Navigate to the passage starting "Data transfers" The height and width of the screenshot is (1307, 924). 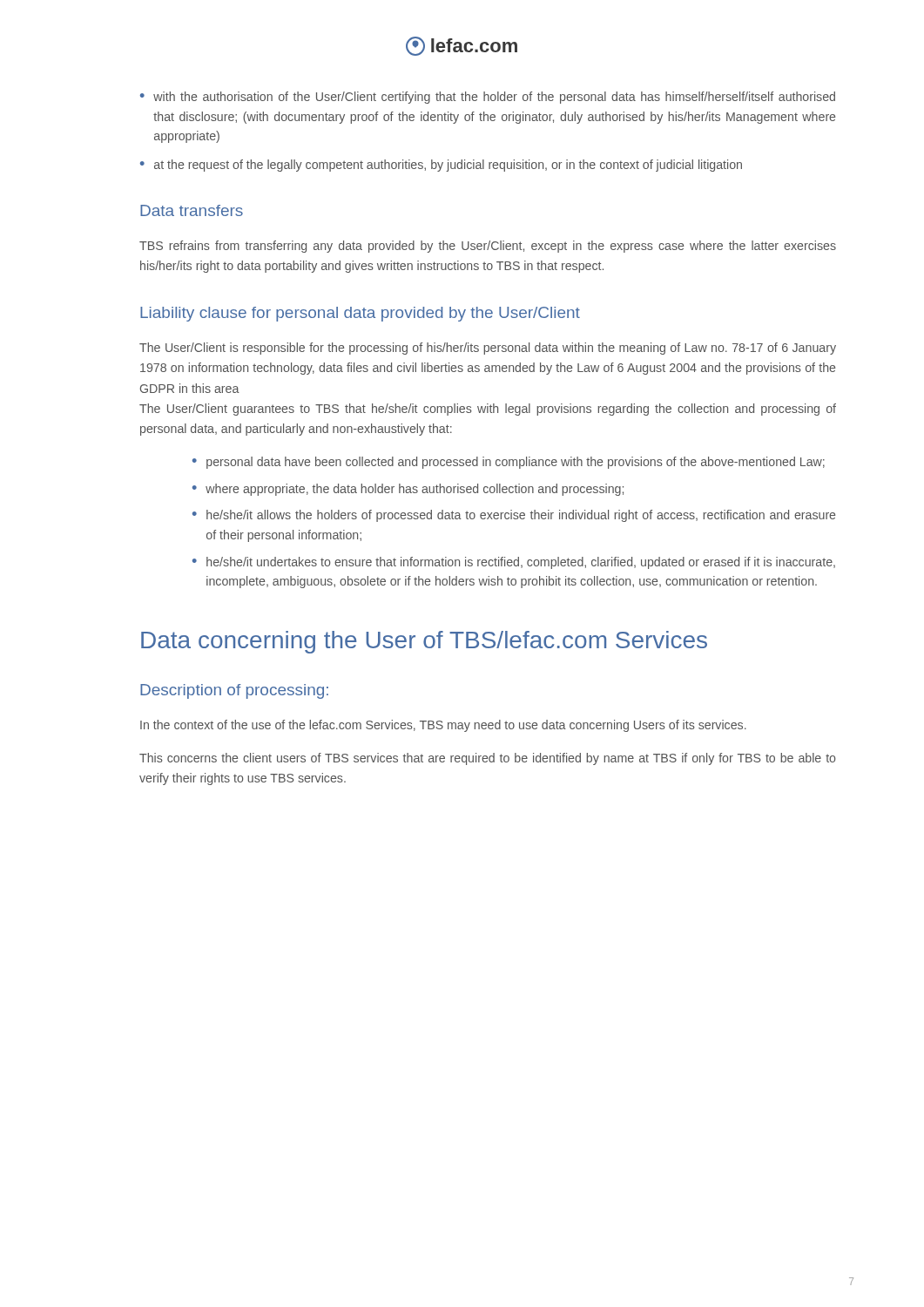191,210
